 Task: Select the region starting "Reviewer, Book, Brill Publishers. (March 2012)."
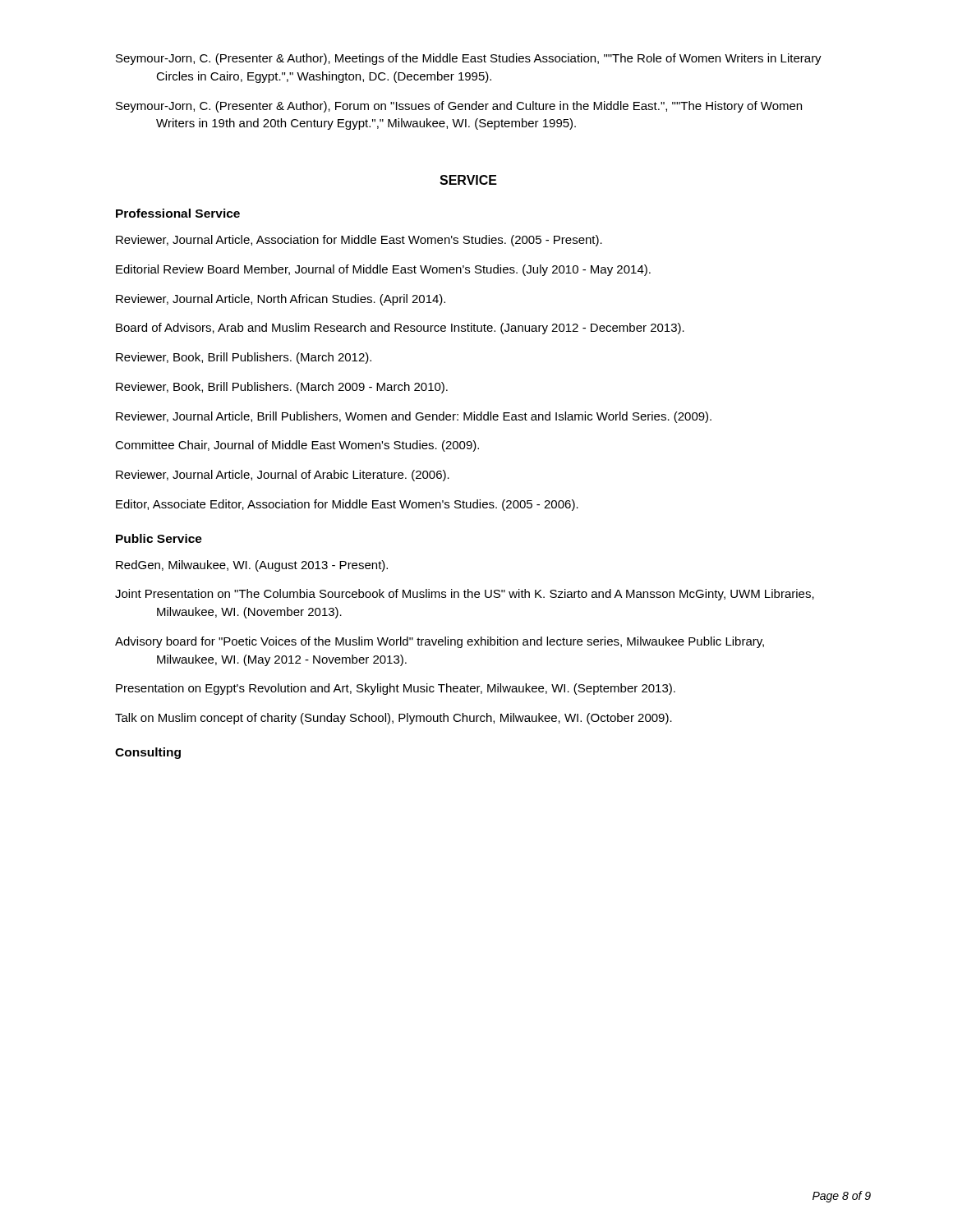244,357
